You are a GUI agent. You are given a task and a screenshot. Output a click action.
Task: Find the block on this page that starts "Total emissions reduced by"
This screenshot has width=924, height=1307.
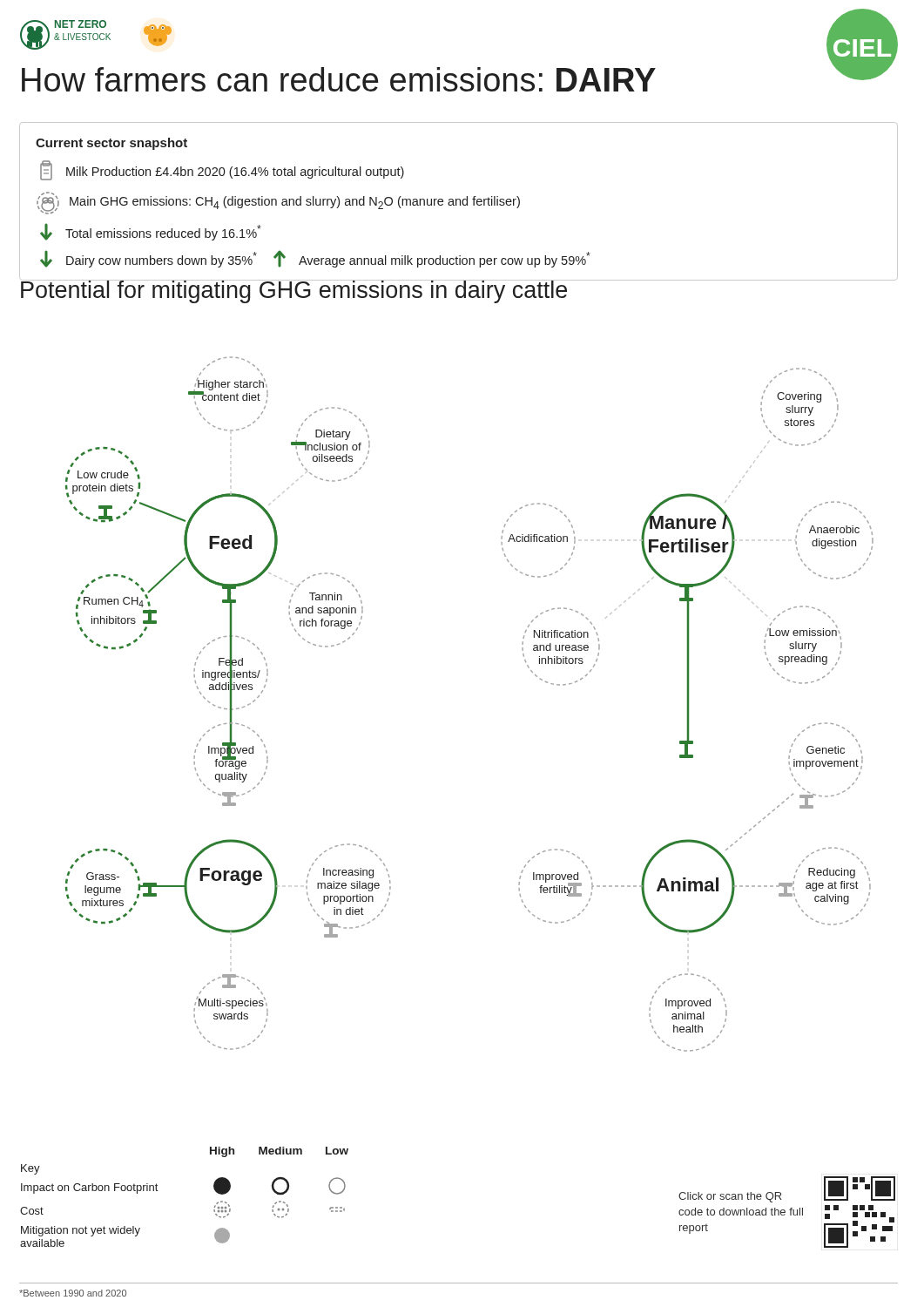click(148, 232)
